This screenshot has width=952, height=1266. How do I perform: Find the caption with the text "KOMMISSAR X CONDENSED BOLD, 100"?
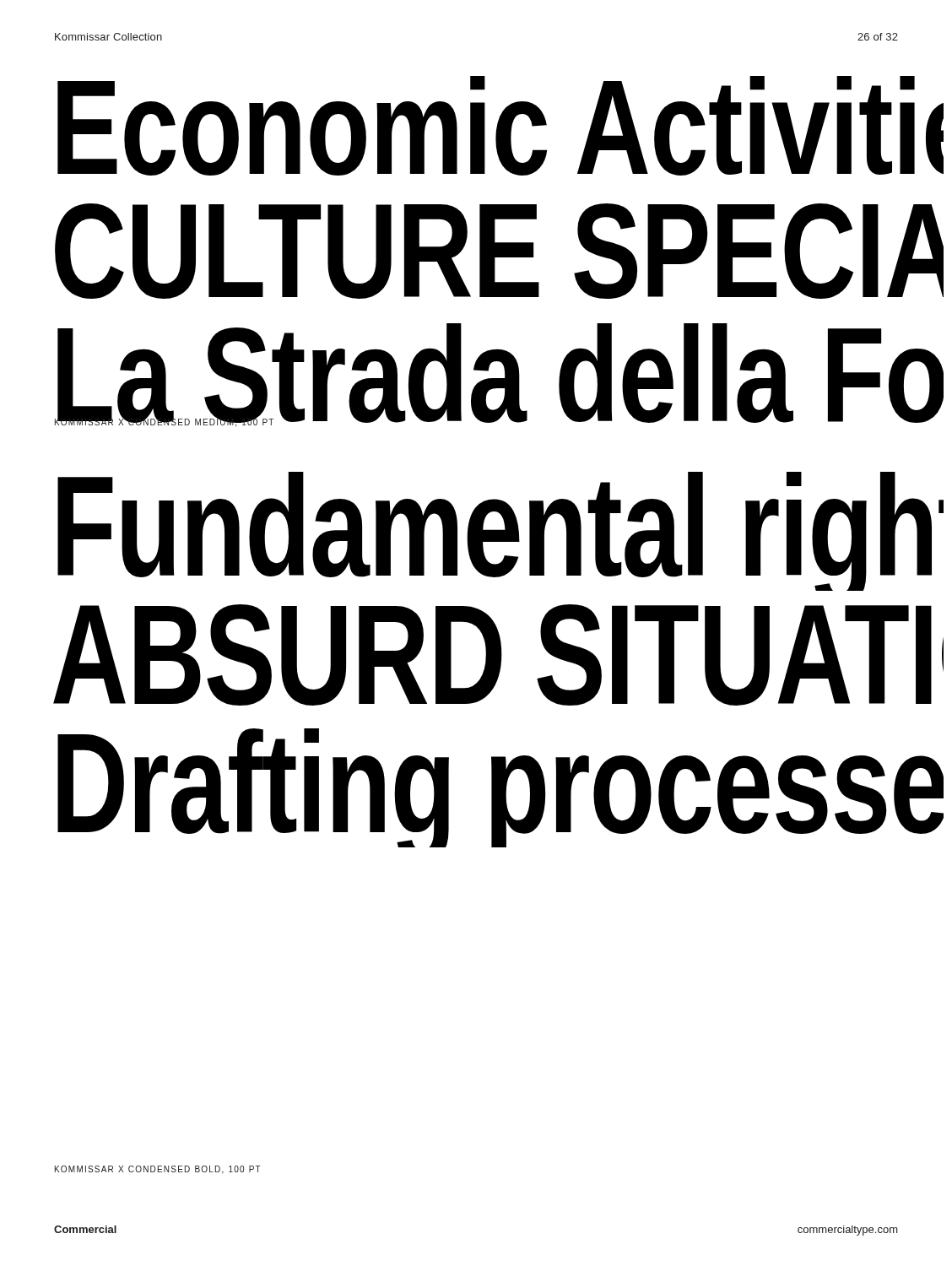(158, 1169)
